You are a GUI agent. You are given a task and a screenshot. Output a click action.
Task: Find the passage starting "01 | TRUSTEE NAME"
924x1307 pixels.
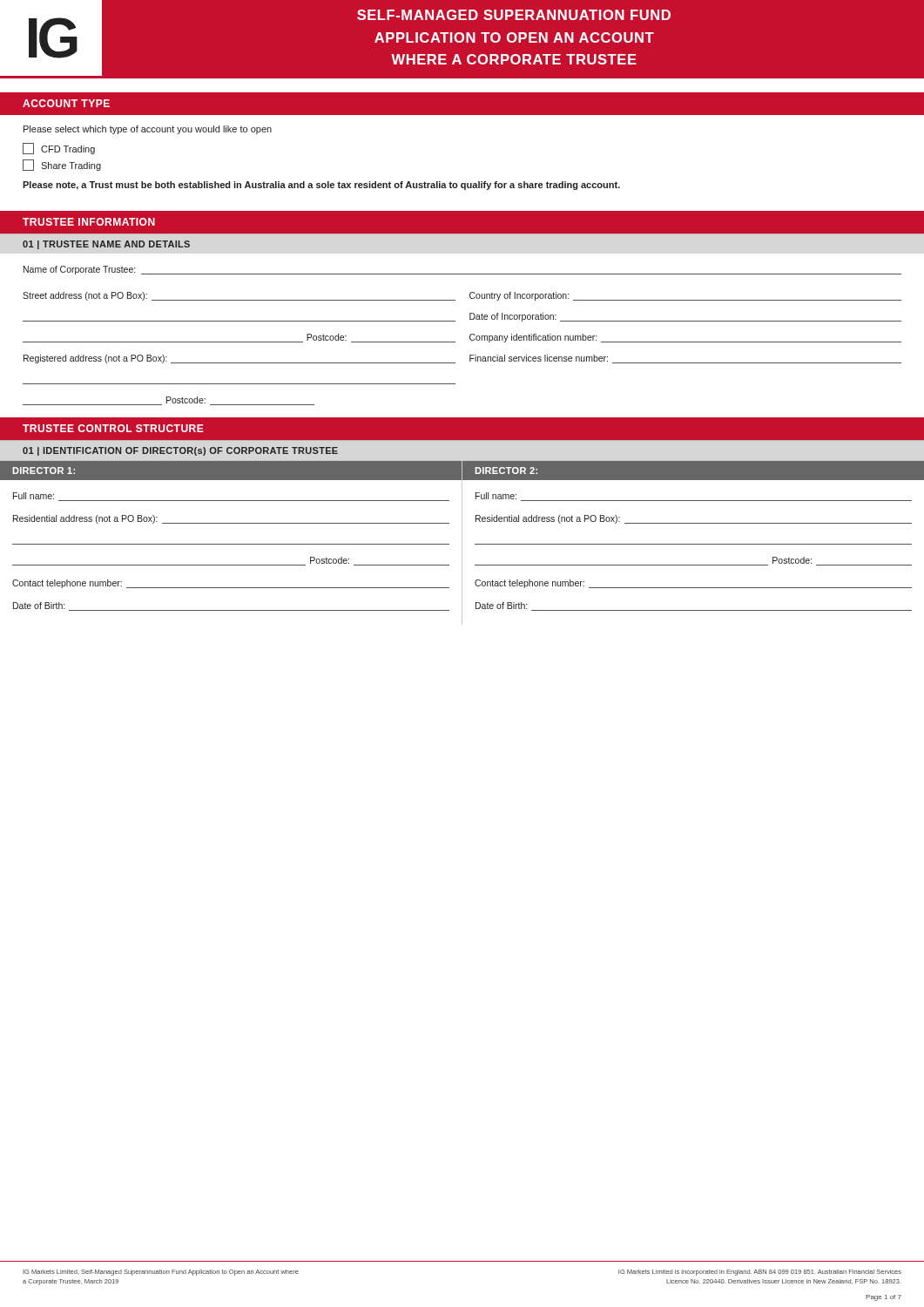[107, 244]
